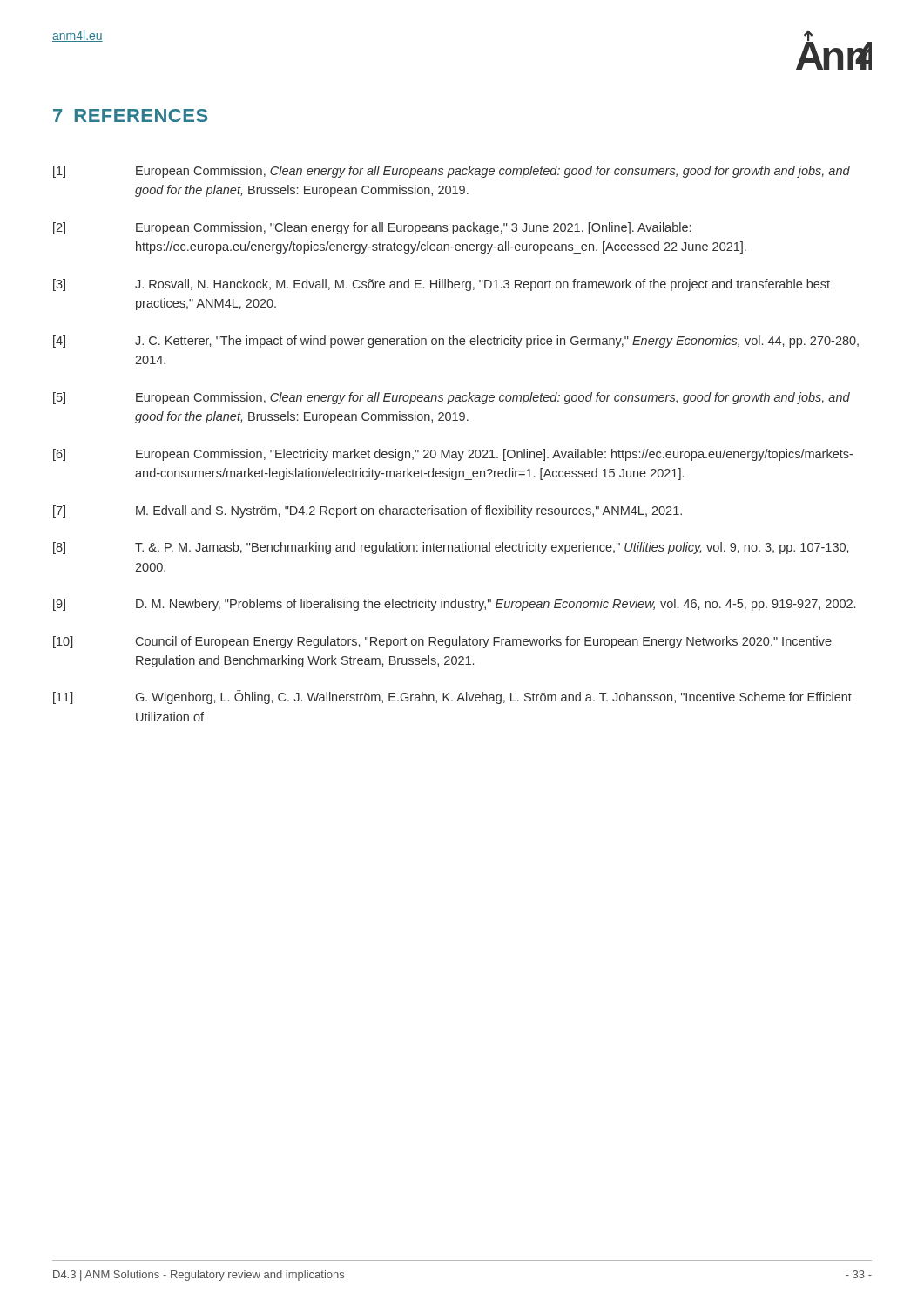The image size is (924, 1307).
Task: Find the text block starting "[4] J. C. Ketterer, "The"
Action: (x=462, y=351)
